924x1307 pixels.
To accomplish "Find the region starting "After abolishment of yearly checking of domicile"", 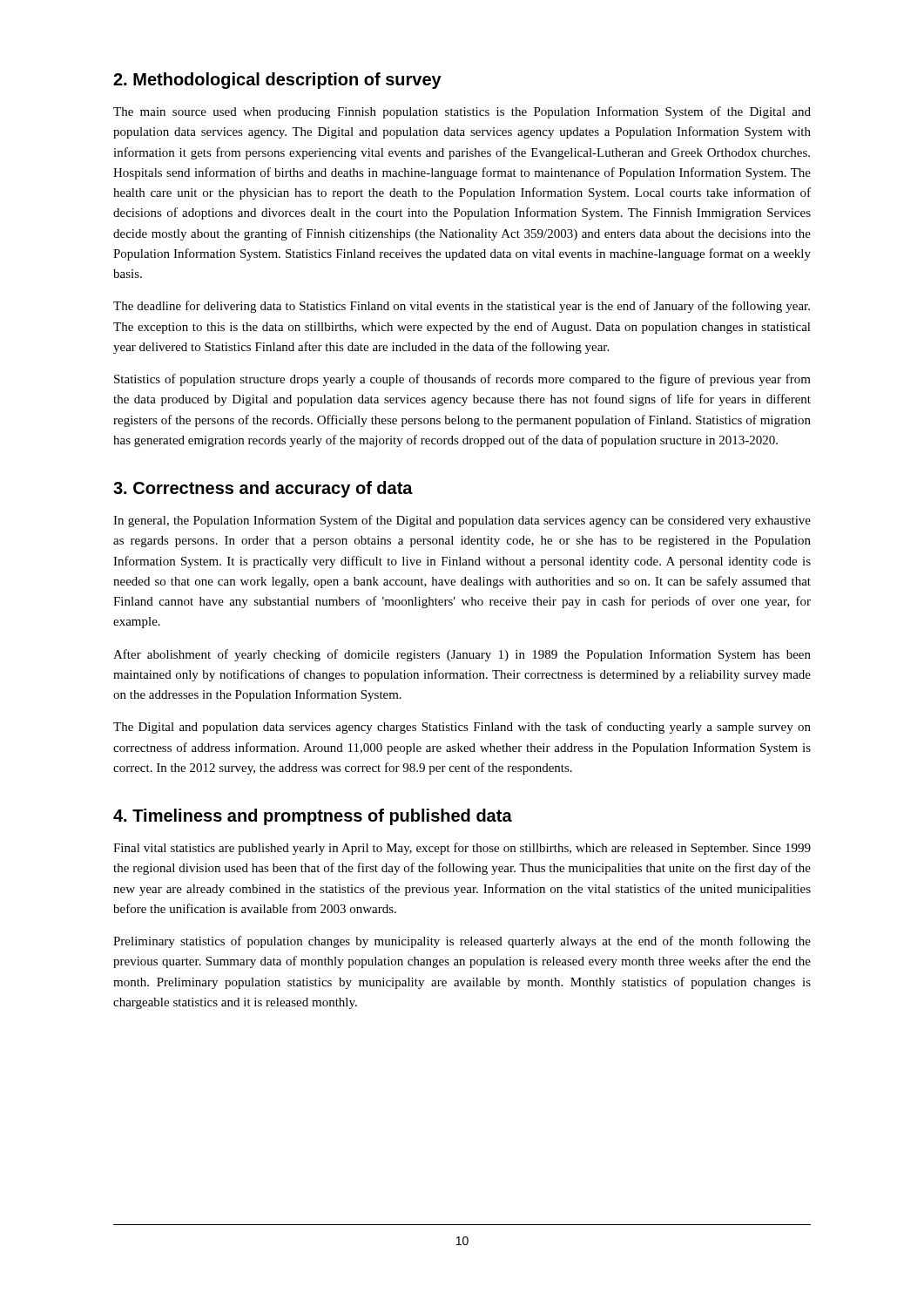I will tap(462, 674).
